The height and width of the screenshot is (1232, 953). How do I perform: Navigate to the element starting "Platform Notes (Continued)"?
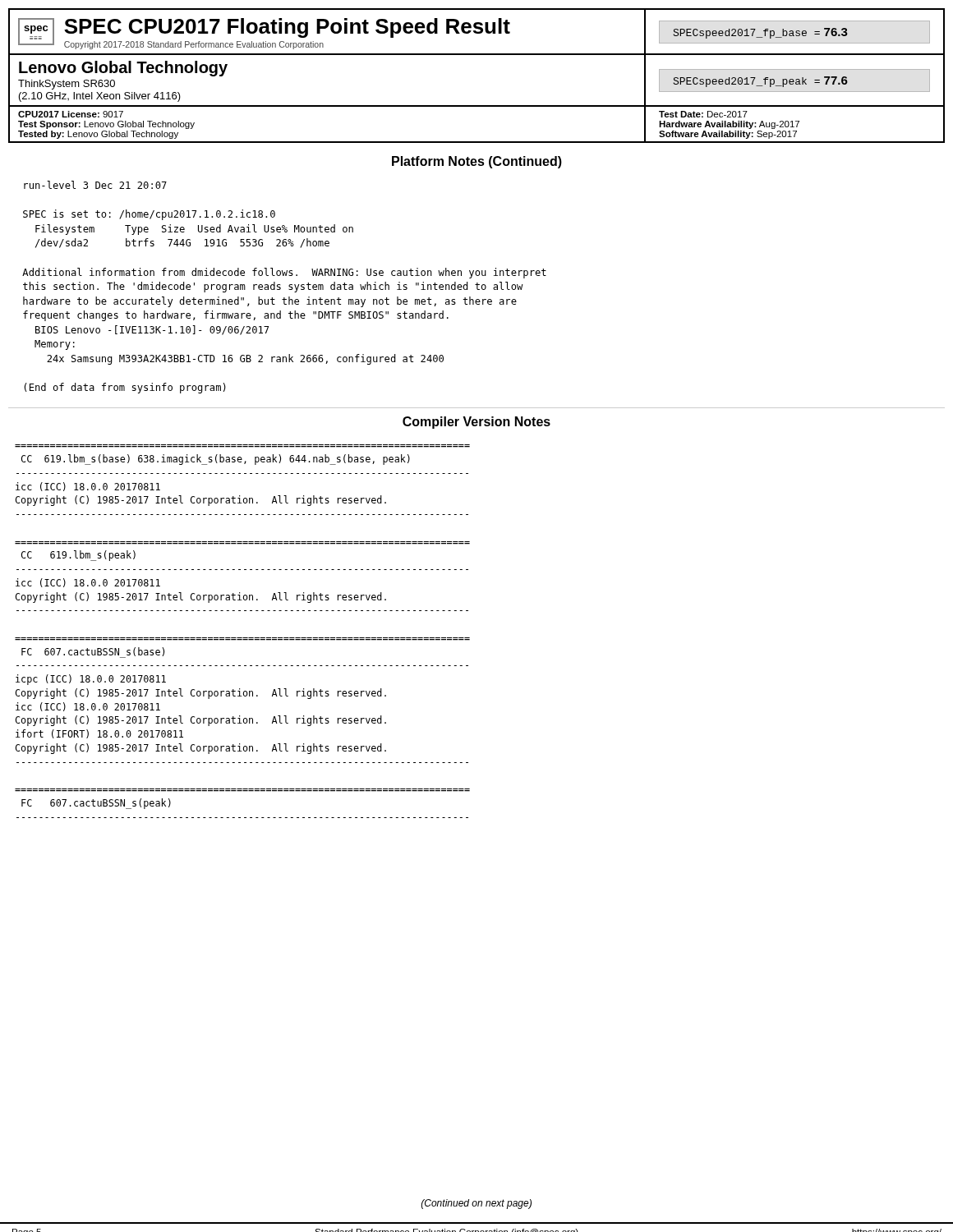tap(476, 161)
